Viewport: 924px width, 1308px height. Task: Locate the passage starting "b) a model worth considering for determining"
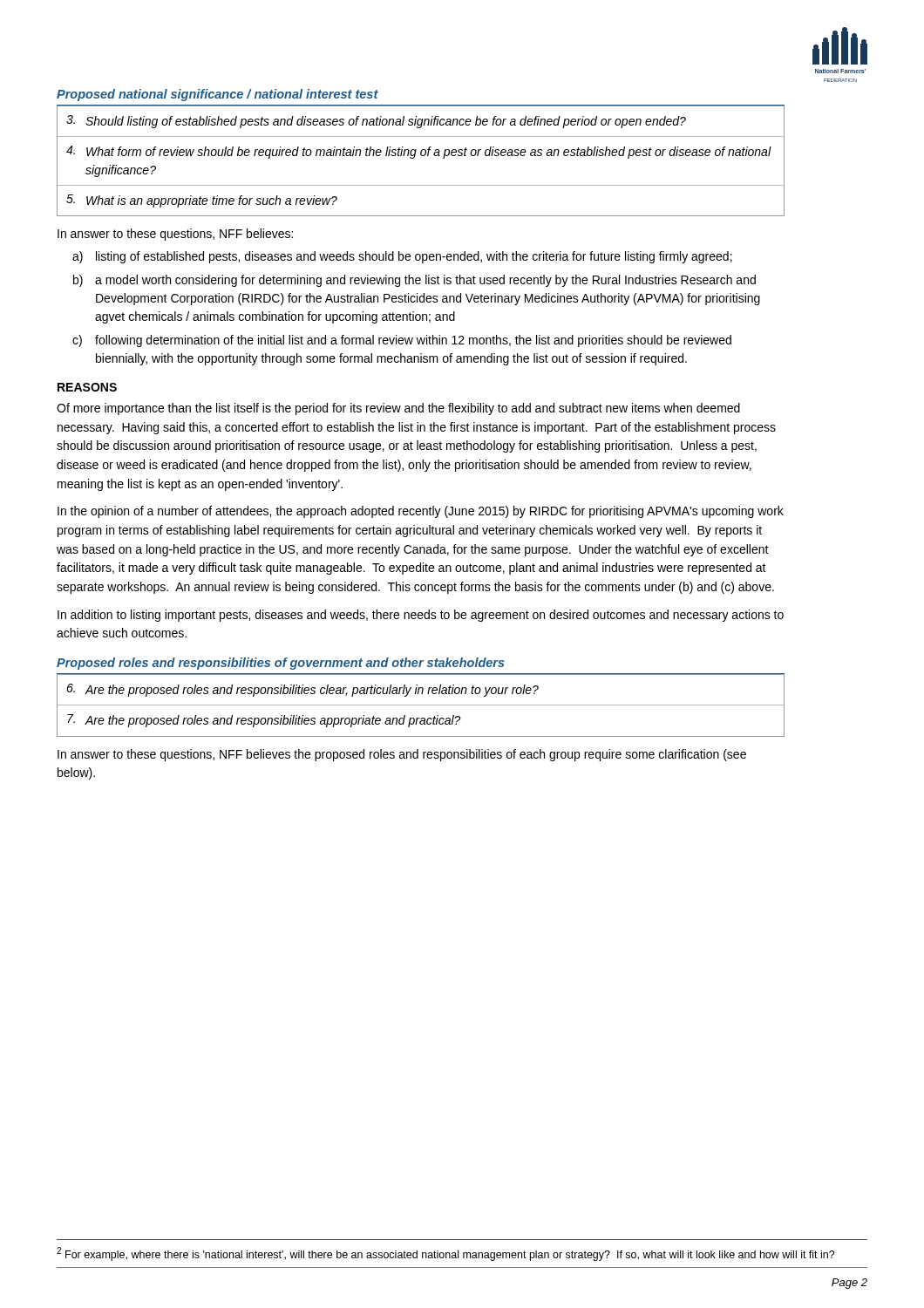[x=428, y=298]
